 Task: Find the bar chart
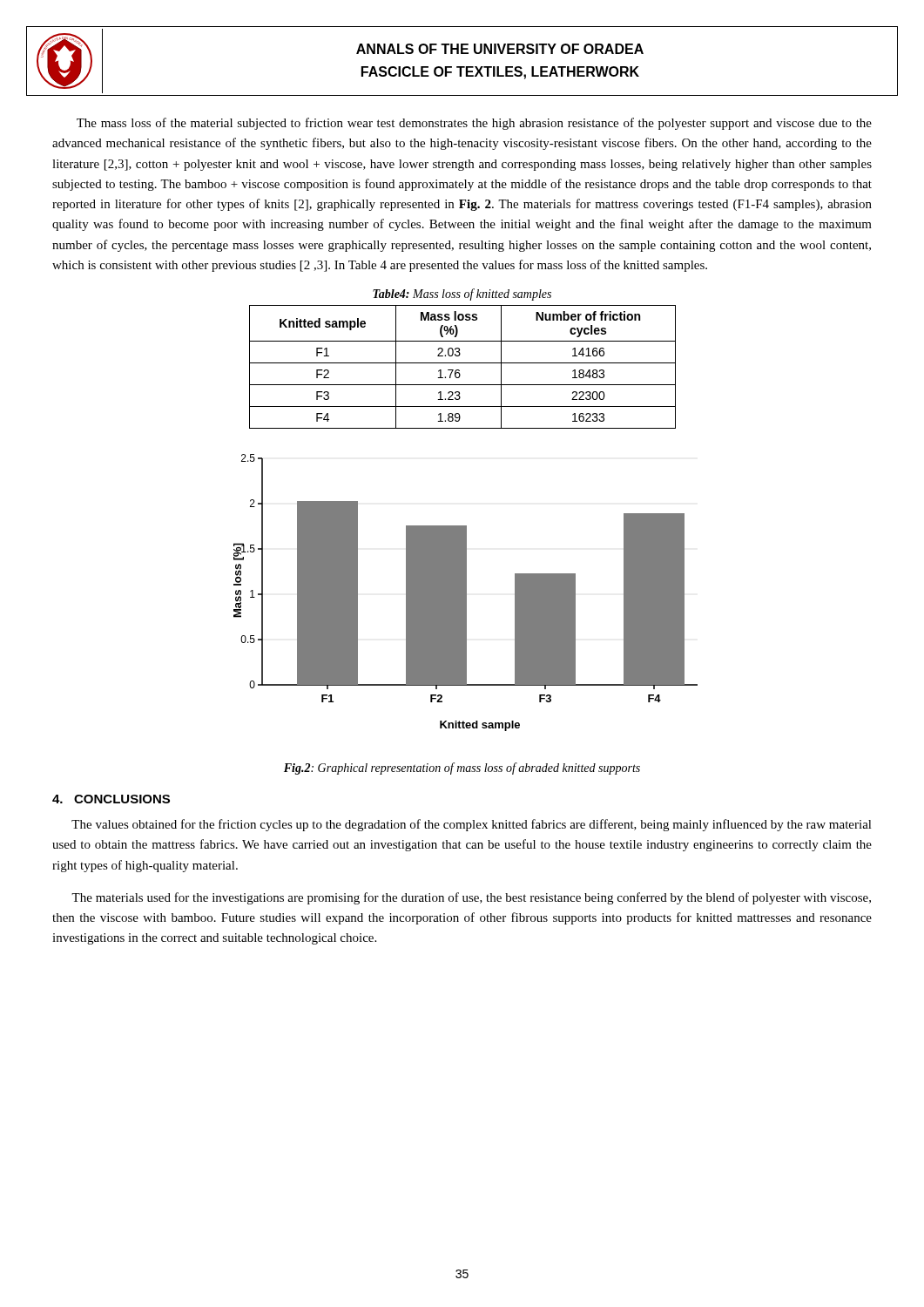tap(462, 599)
